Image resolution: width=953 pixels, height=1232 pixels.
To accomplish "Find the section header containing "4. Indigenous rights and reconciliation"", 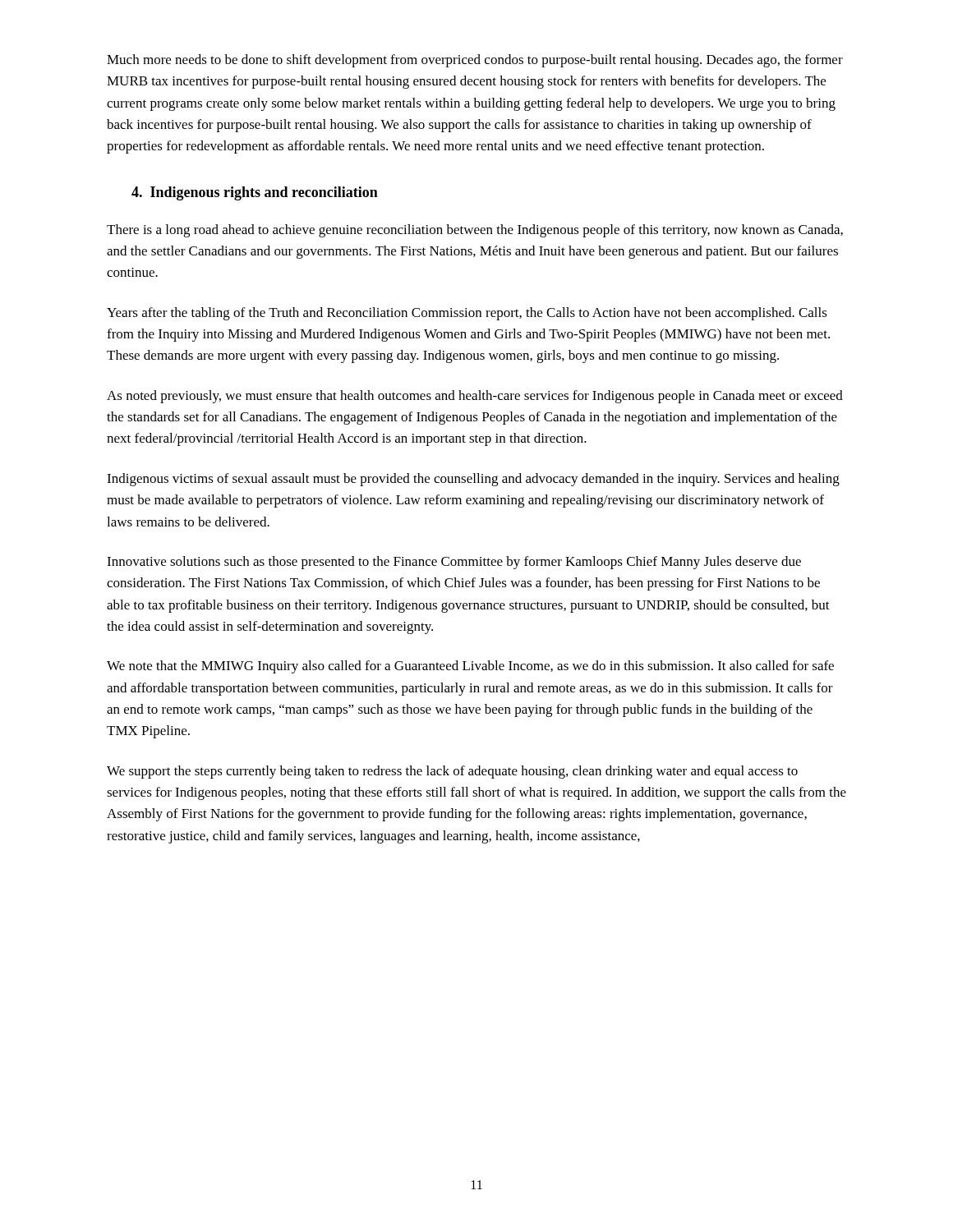I will coord(255,192).
